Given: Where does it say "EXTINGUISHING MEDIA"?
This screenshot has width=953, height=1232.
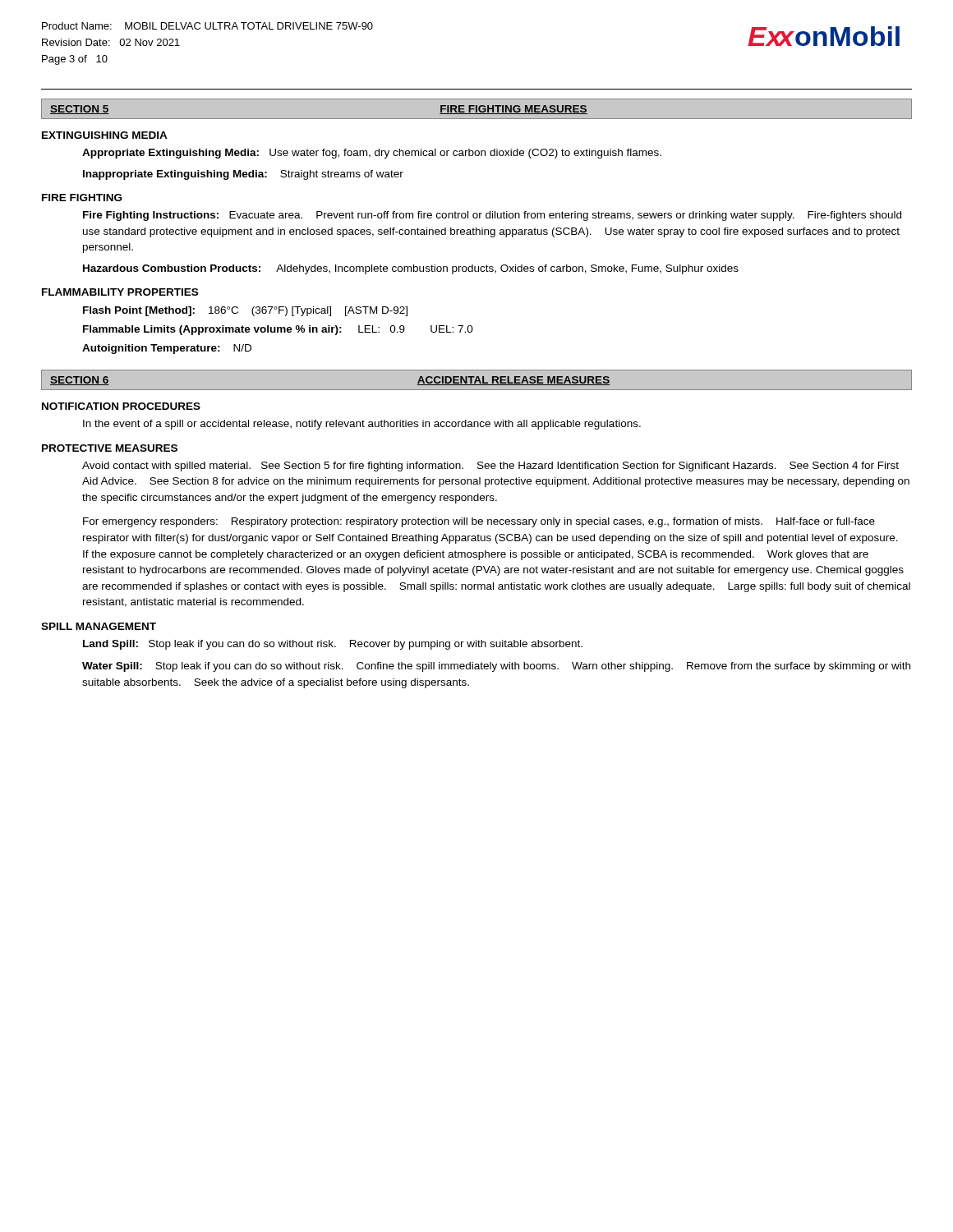Looking at the screenshot, I should point(104,135).
